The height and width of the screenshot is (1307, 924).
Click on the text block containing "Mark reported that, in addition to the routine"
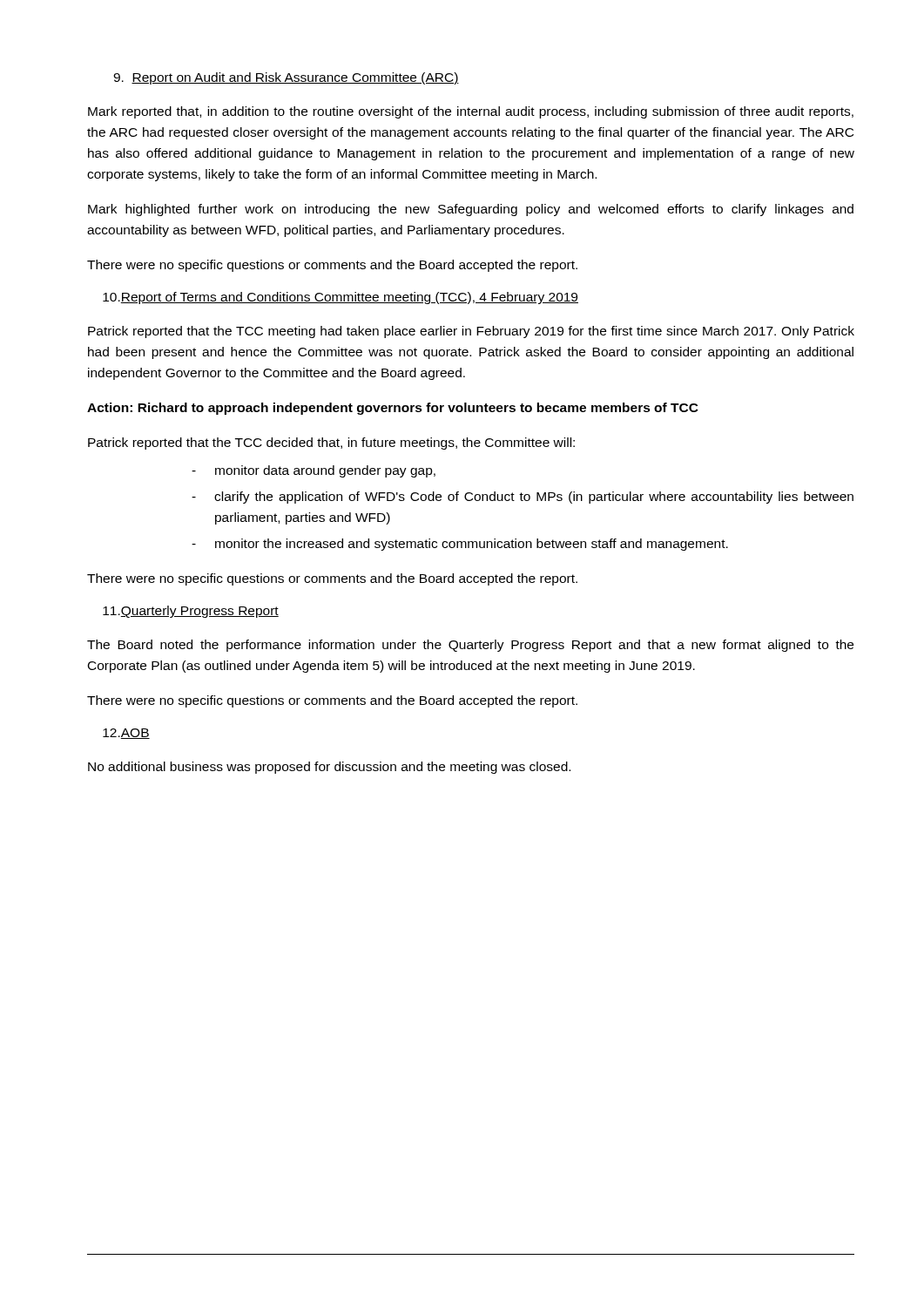471,142
